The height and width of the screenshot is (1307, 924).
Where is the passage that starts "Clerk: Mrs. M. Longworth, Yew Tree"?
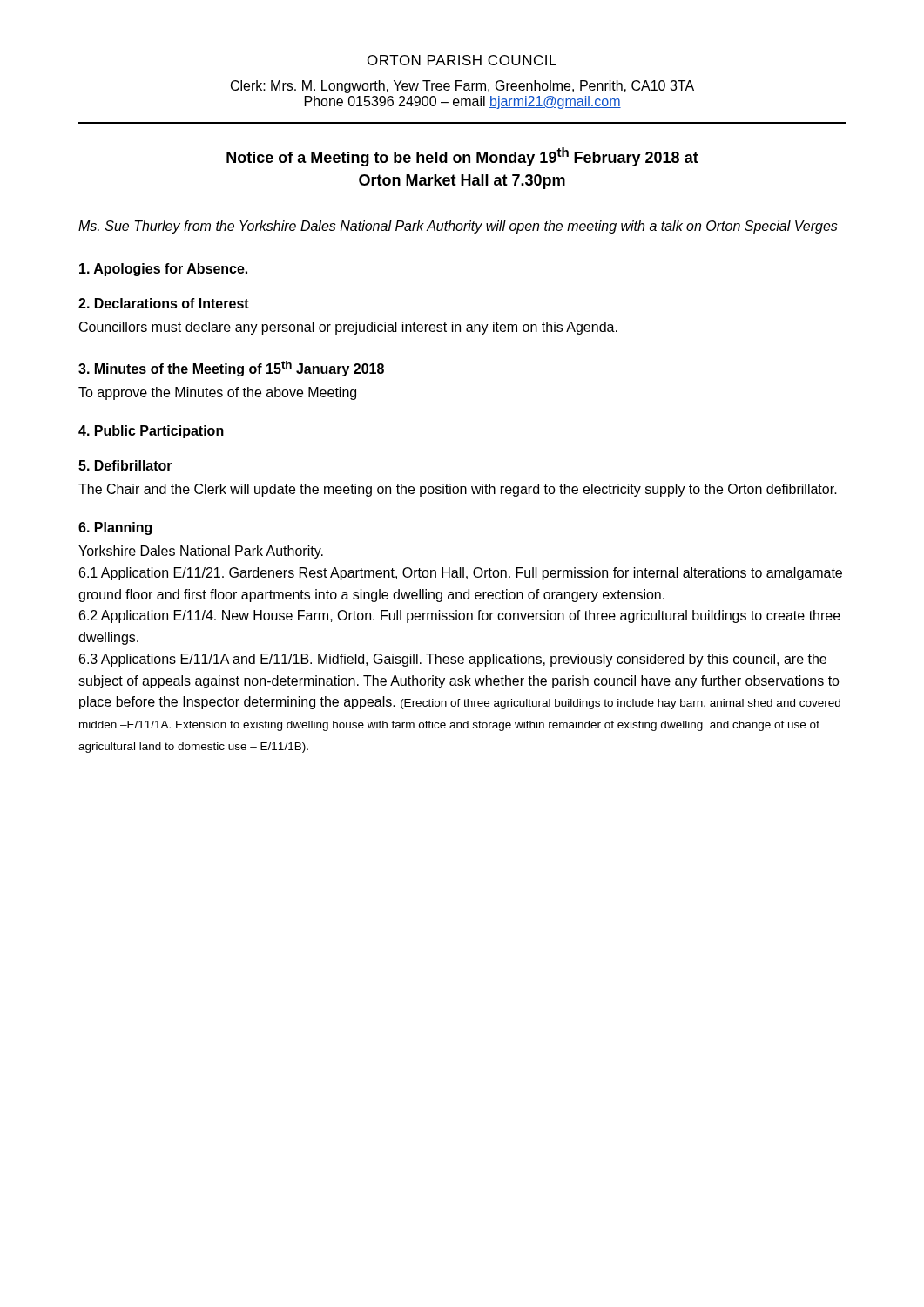pos(462,94)
